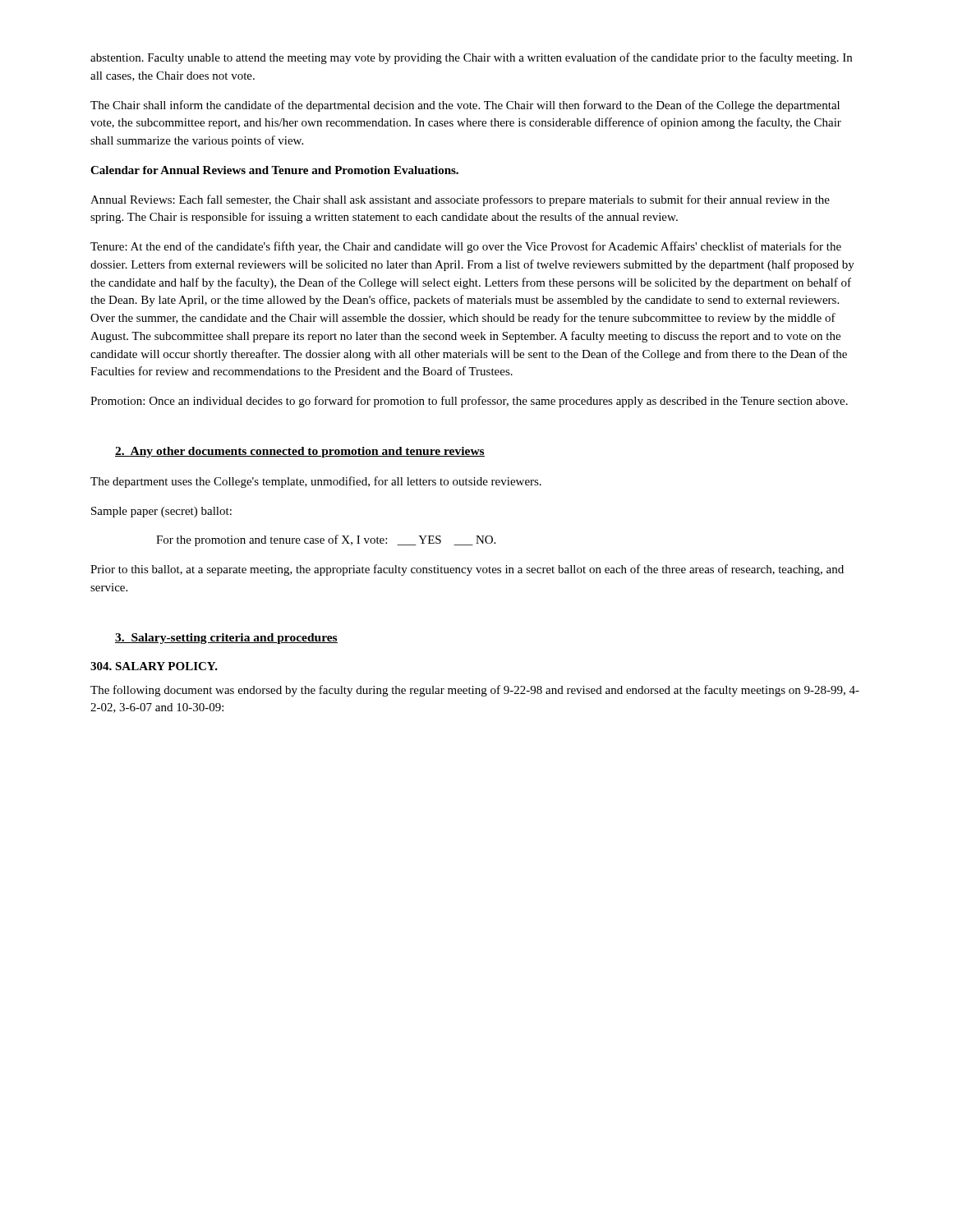Find the section header that reads "3. Salary-setting criteria"
Screen dimensions: 1232x953
pos(226,637)
